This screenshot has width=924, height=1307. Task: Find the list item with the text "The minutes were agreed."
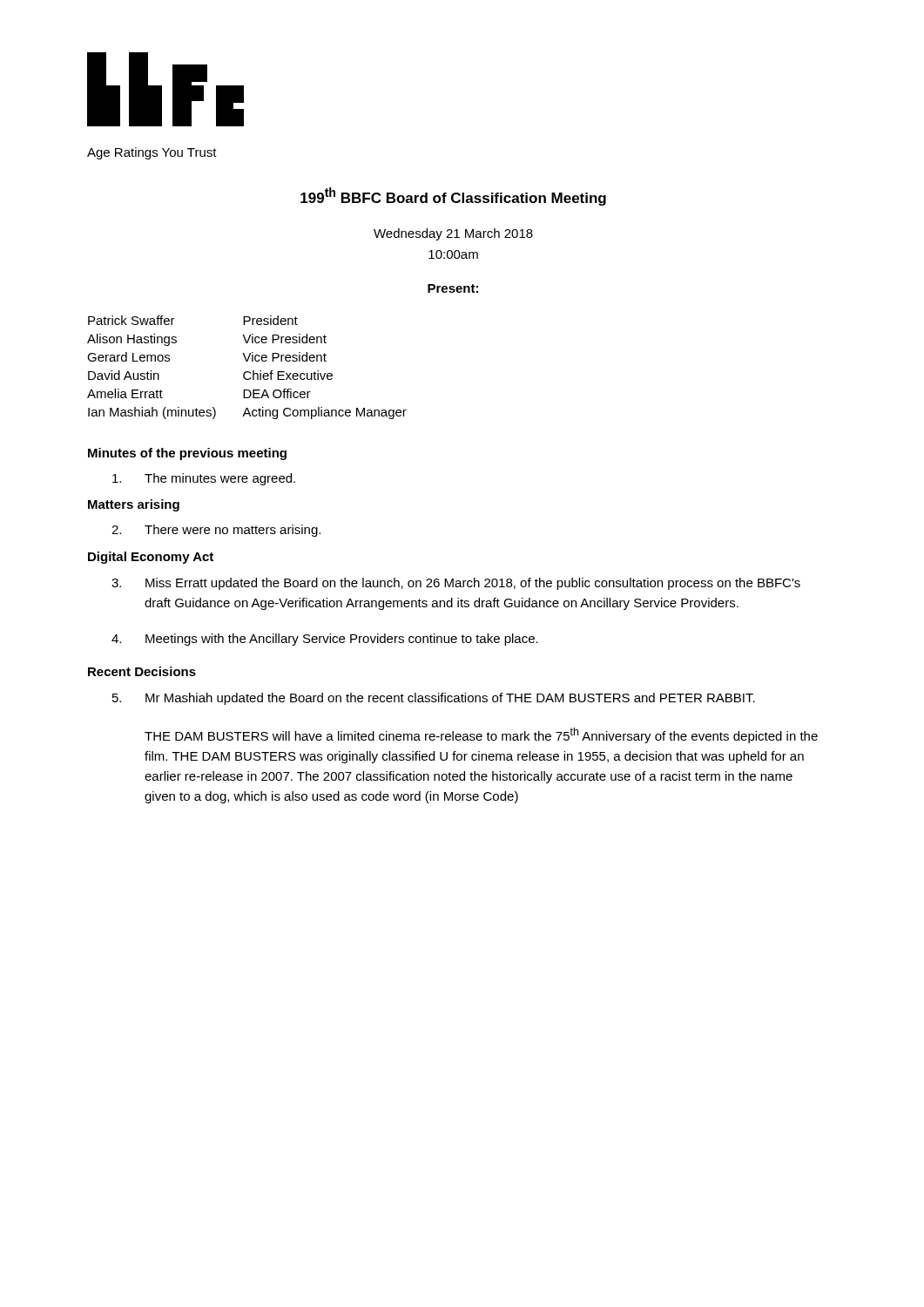[204, 479]
